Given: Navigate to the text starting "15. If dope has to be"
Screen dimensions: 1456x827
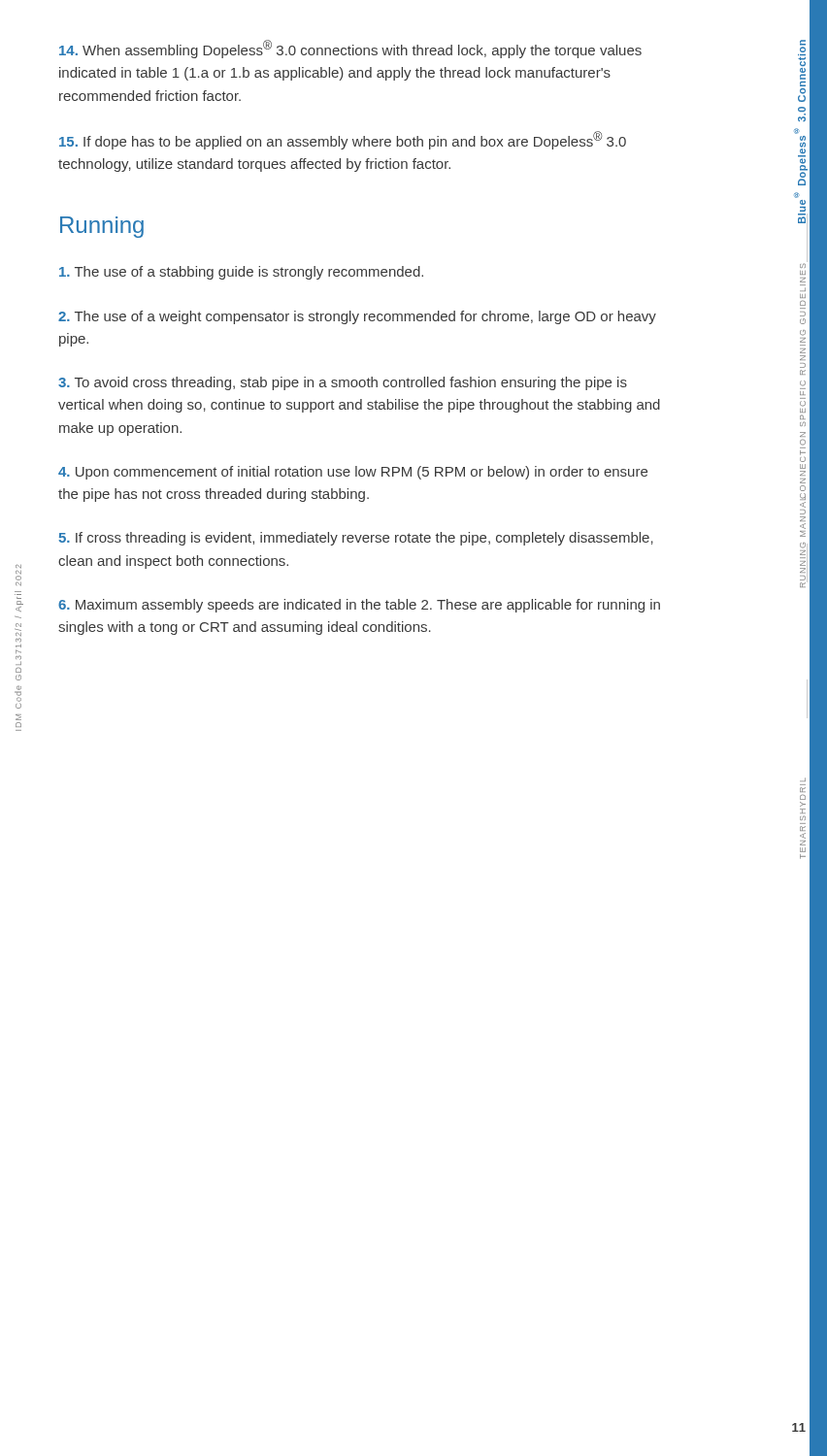Looking at the screenshot, I should tap(342, 151).
